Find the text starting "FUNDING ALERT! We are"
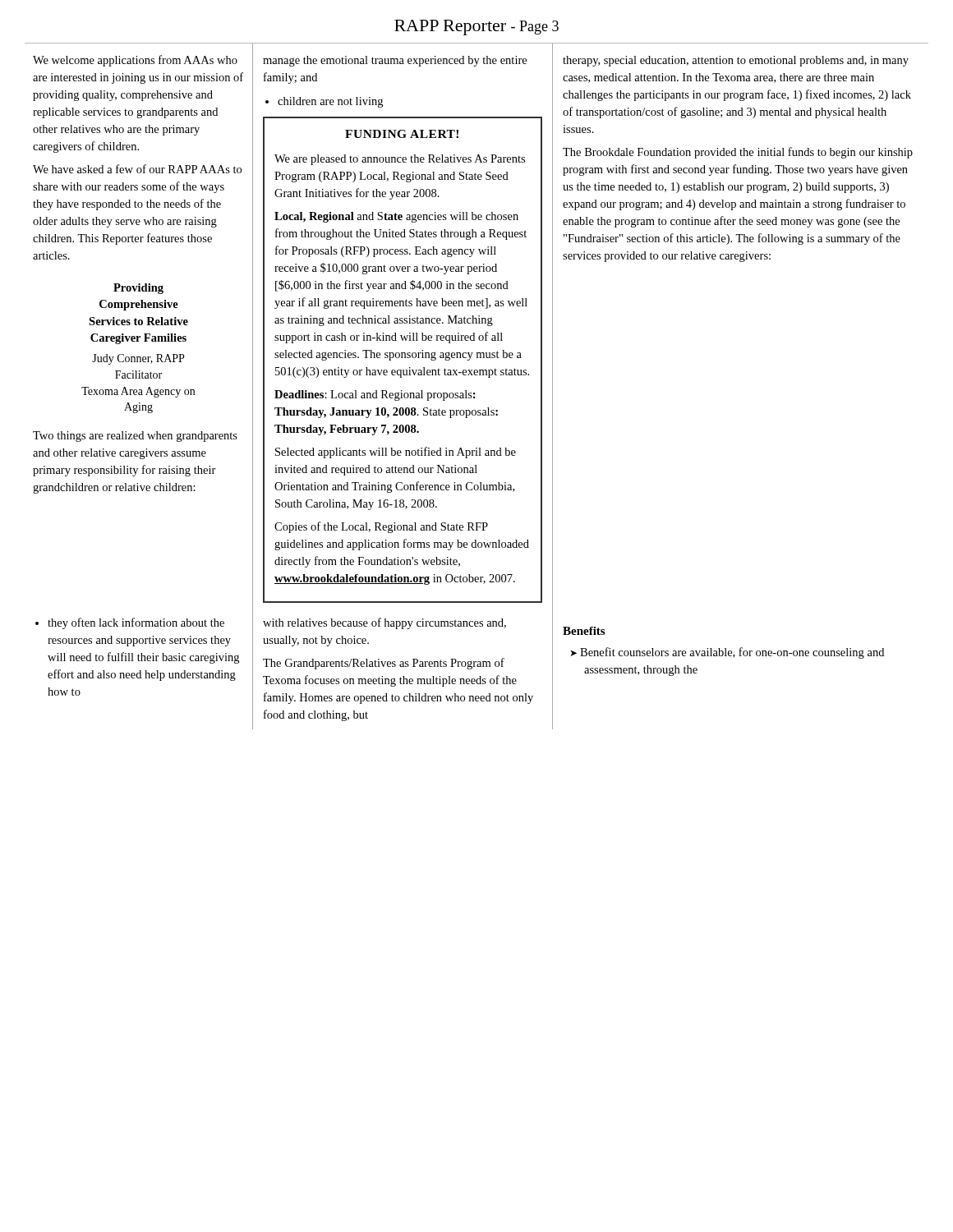The height and width of the screenshot is (1232, 953). [x=403, y=356]
